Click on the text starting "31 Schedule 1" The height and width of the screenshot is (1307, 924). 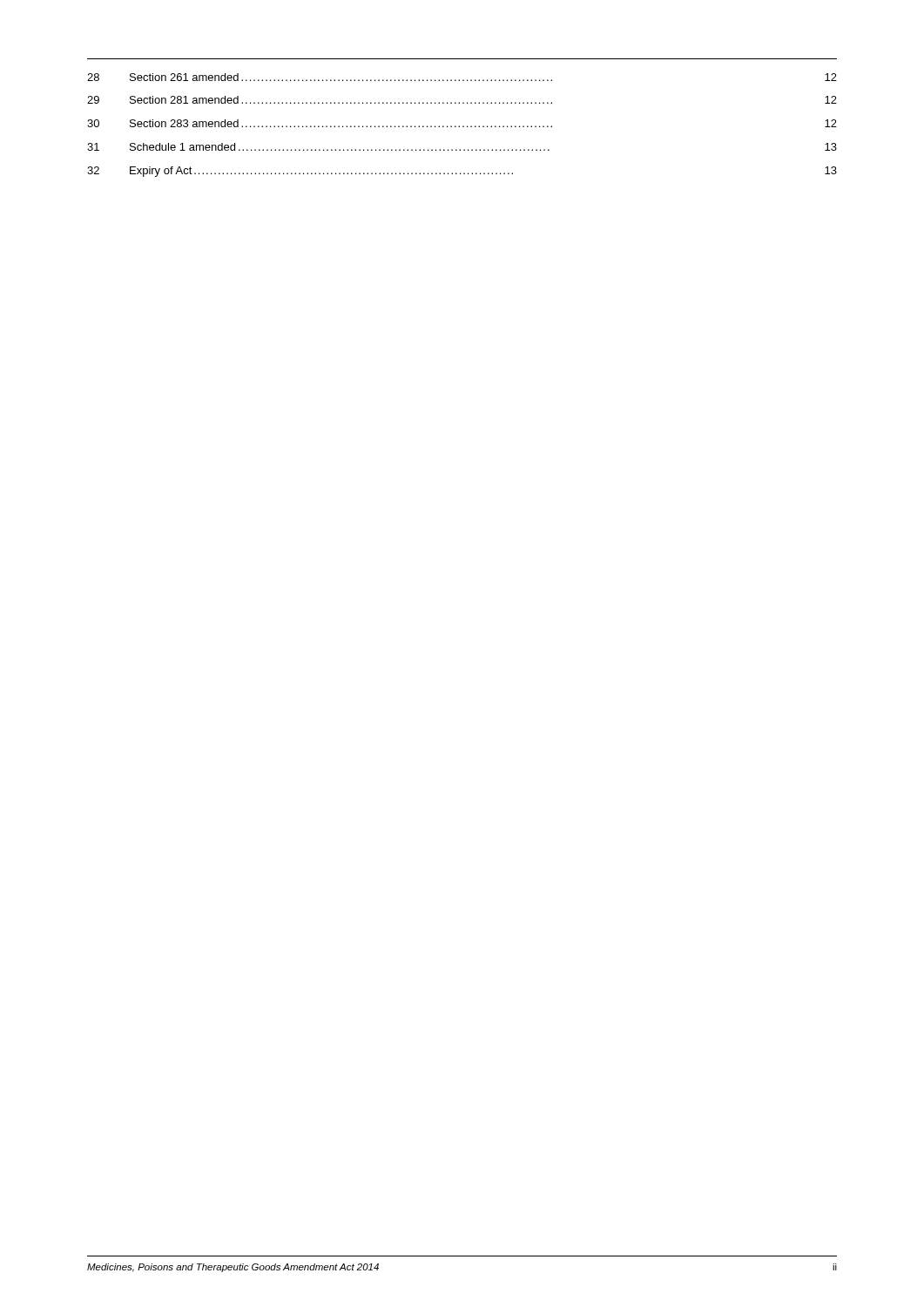[x=462, y=147]
